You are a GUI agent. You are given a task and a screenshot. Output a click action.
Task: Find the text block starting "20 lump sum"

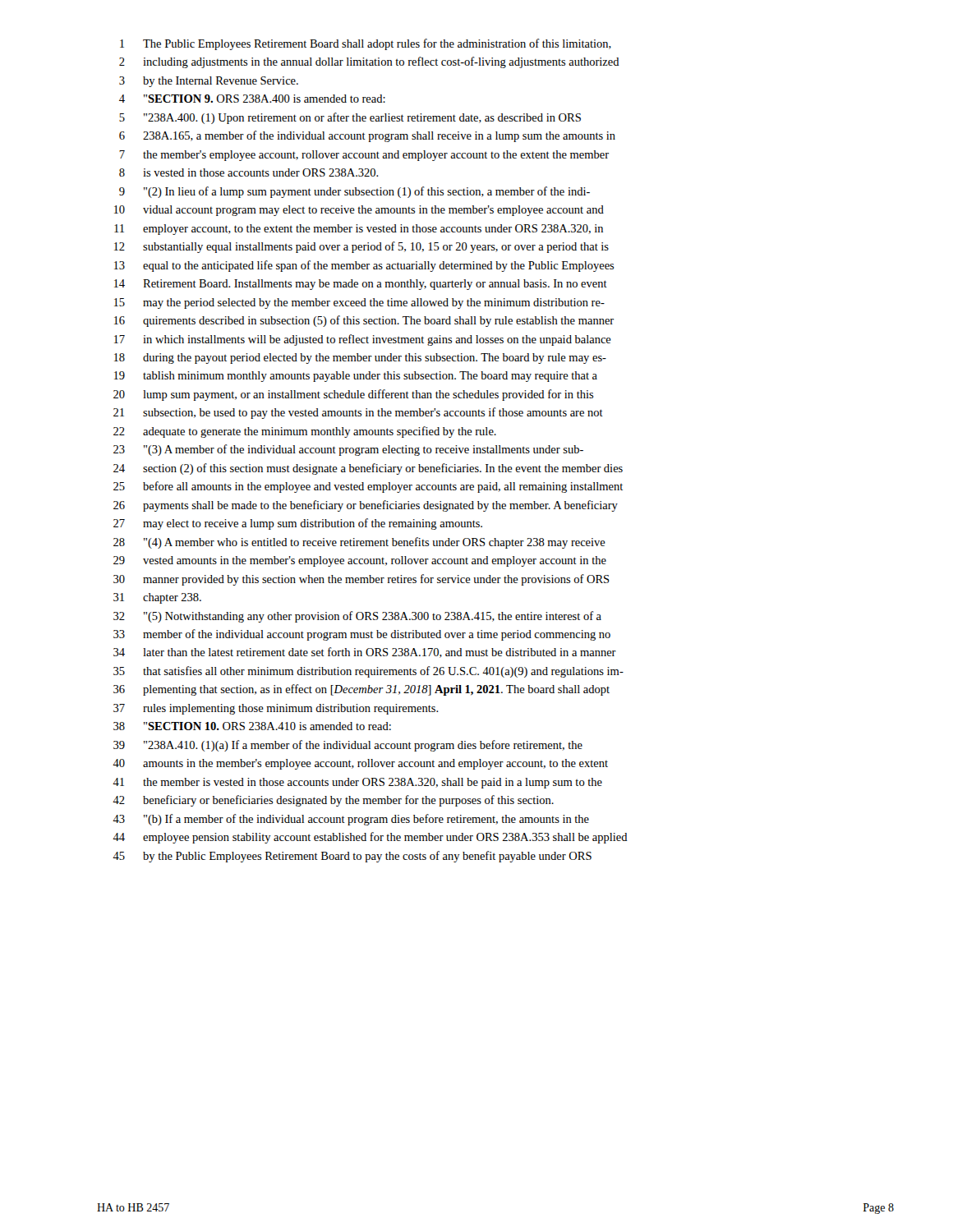pyautogui.click(x=345, y=394)
